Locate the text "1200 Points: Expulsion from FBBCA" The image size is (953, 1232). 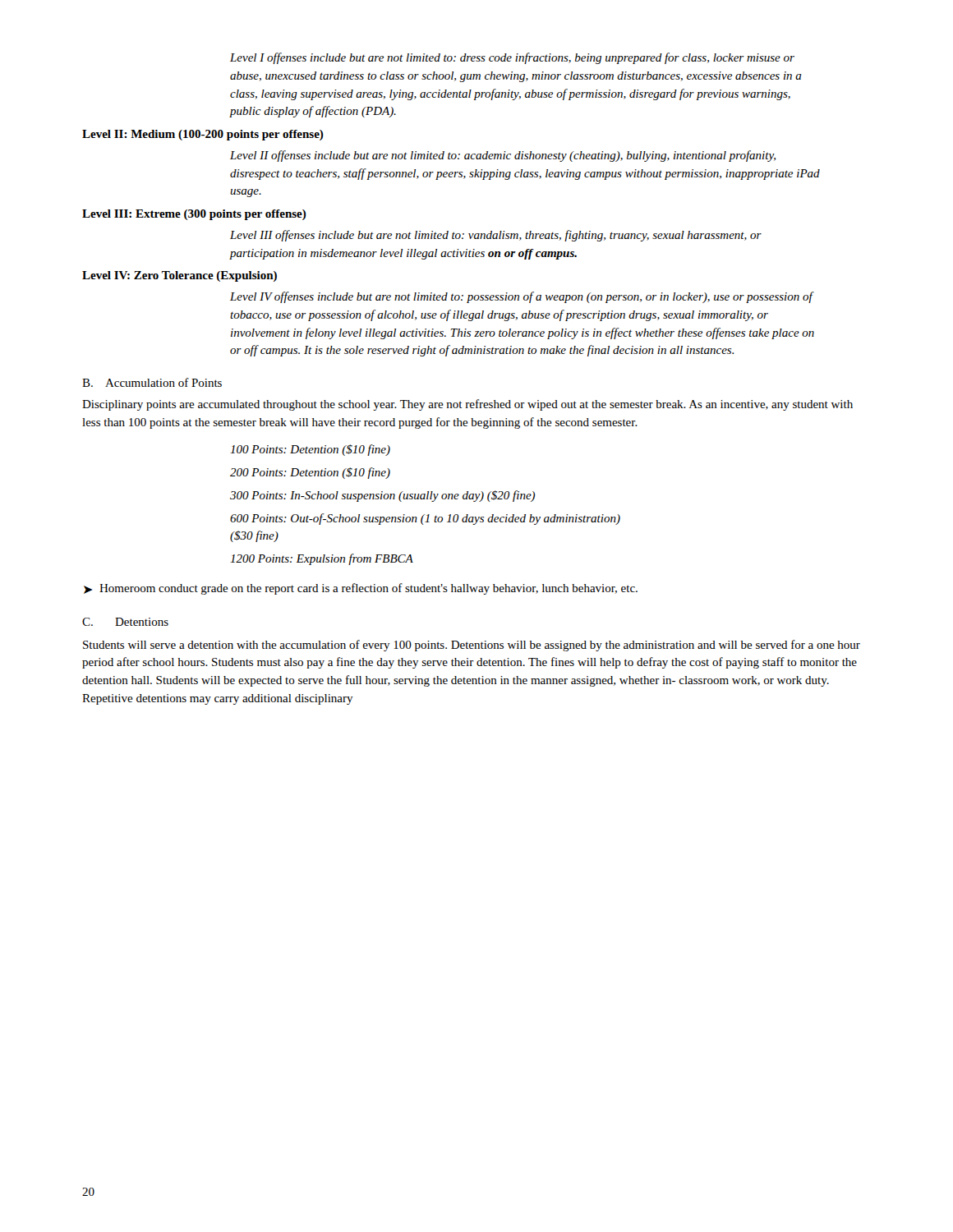(322, 559)
